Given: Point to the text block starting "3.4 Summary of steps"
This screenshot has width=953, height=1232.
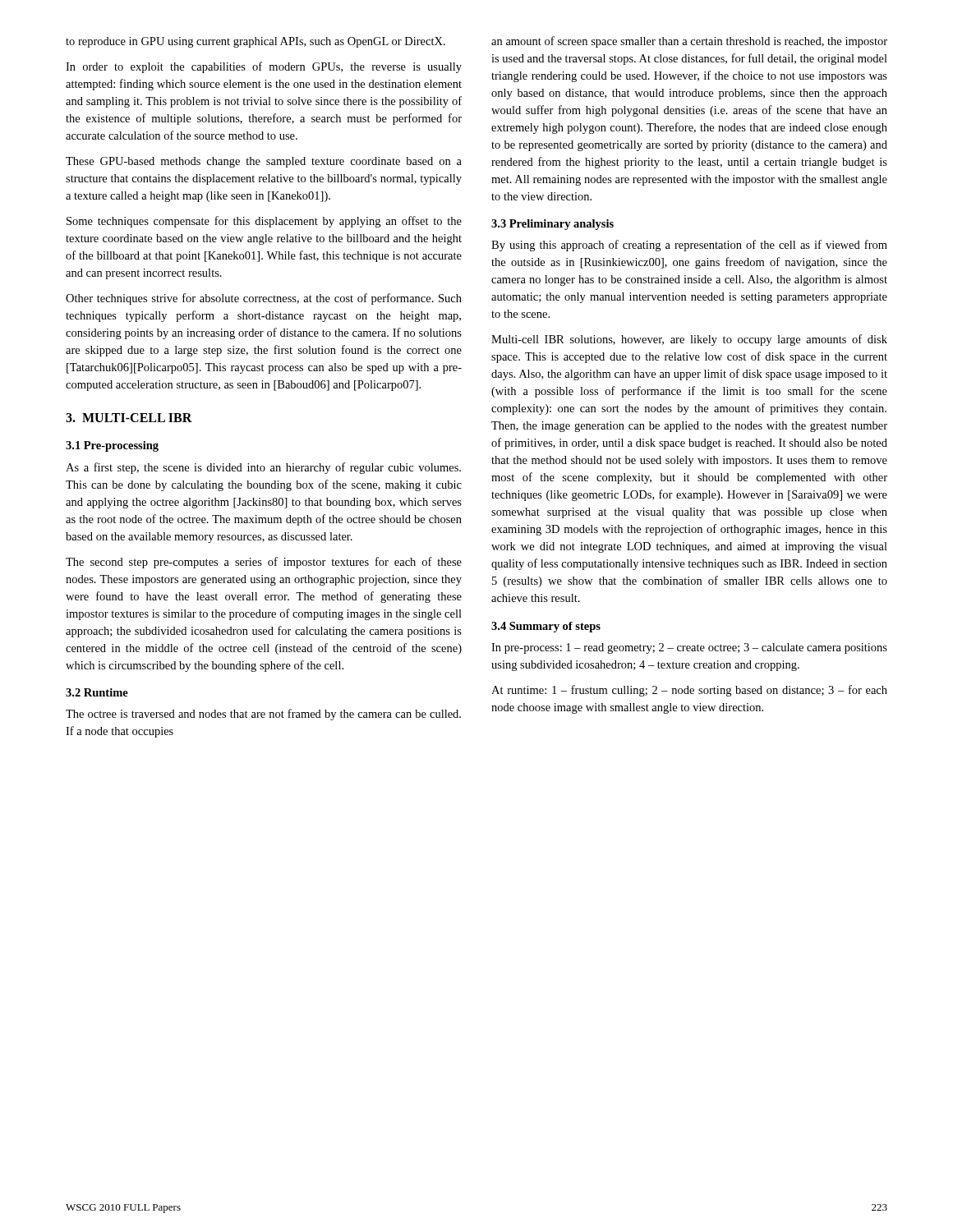Looking at the screenshot, I should pos(546,625).
